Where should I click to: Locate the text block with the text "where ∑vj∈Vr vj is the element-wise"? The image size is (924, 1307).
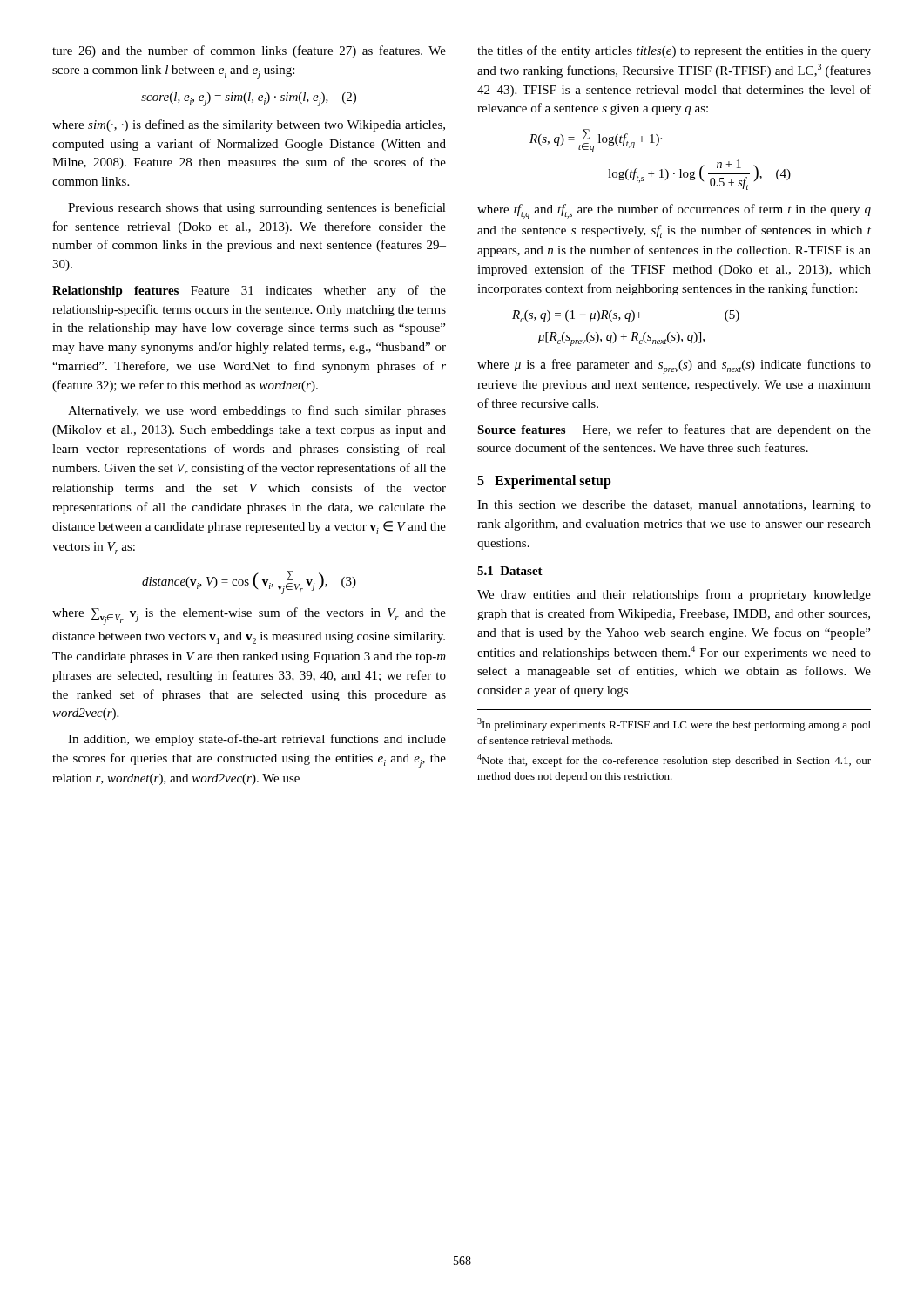(249, 696)
